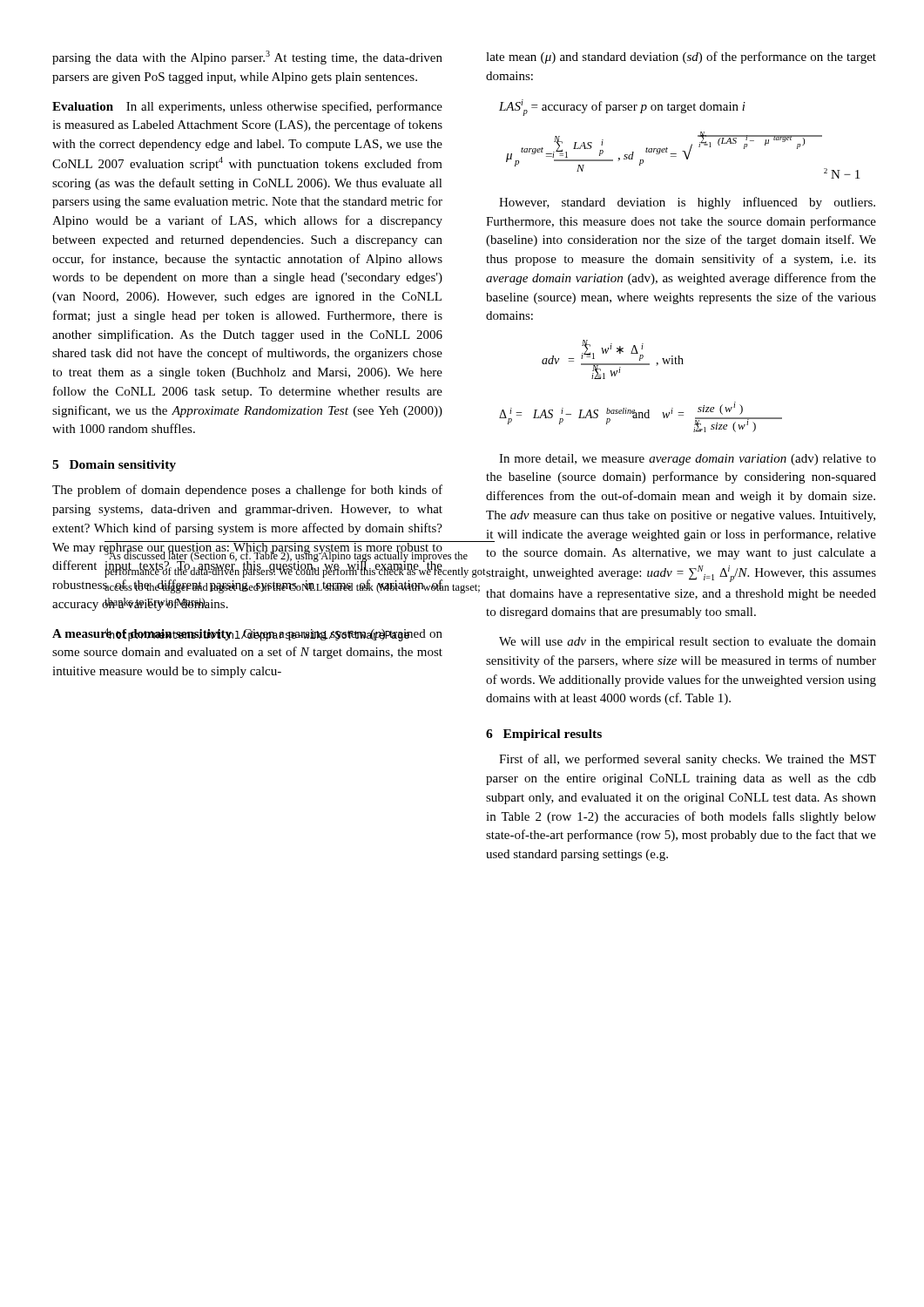Locate the text block that says "A measure of domain sensitivity Given a"
The height and width of the screenshot is (1307, 924).
point(247,652)
